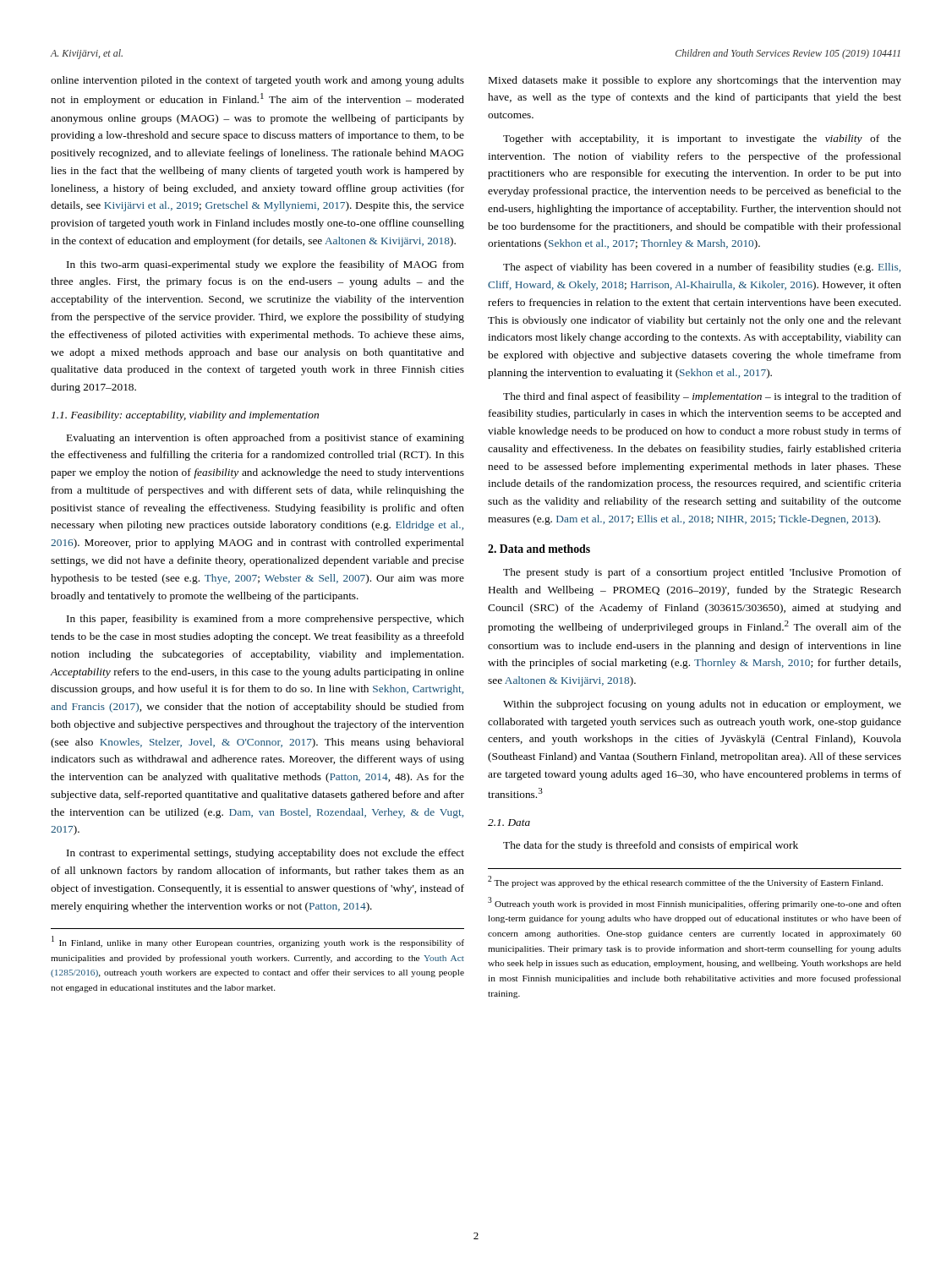This screenshot has width=952, height=1268.
Task: Click on the text block with the text "In contrast to experimental settings, studying acceptability"
Action: coord(257,880)
